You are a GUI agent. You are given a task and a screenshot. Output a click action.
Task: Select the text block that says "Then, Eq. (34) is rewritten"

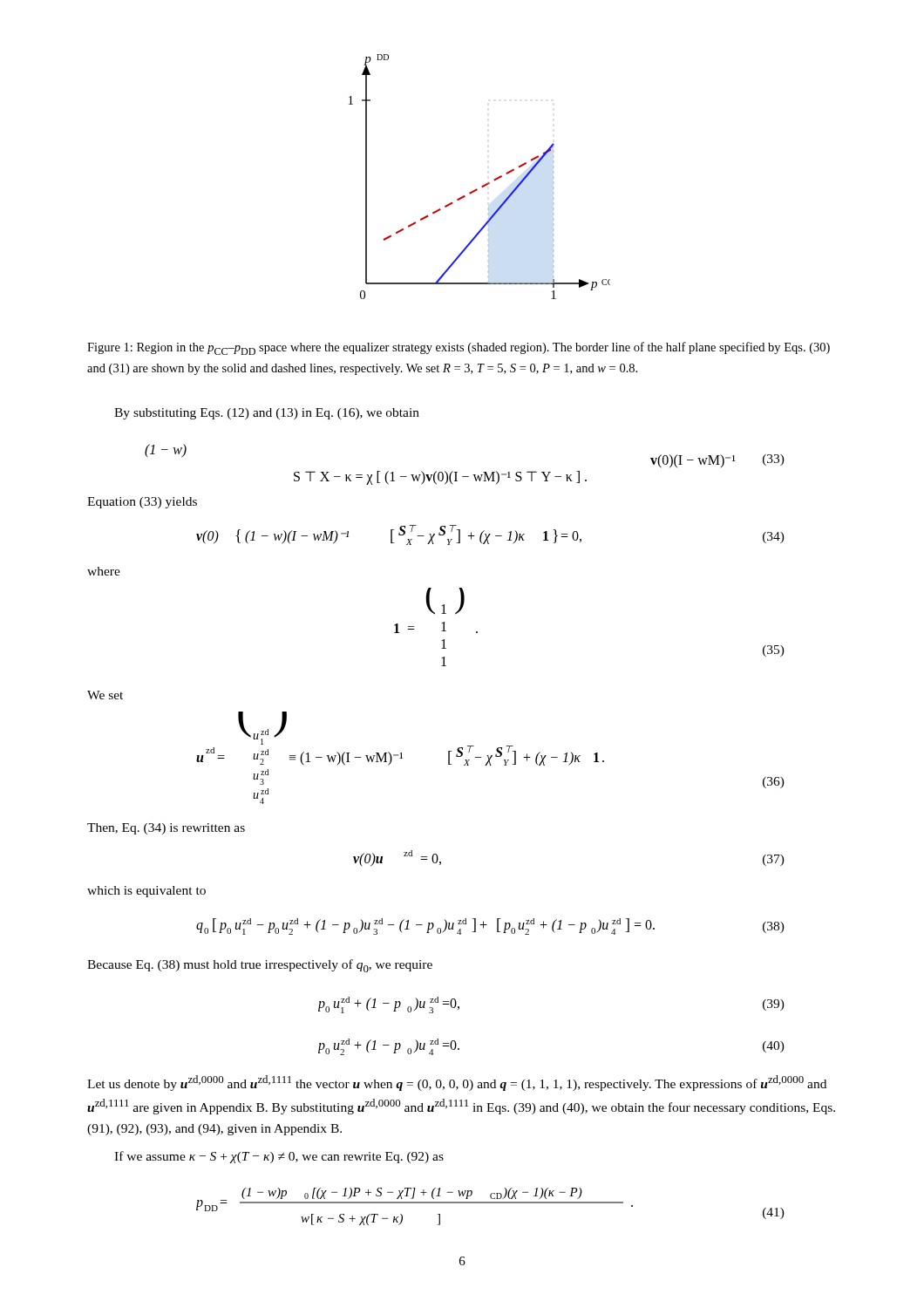tap(166, 827)
